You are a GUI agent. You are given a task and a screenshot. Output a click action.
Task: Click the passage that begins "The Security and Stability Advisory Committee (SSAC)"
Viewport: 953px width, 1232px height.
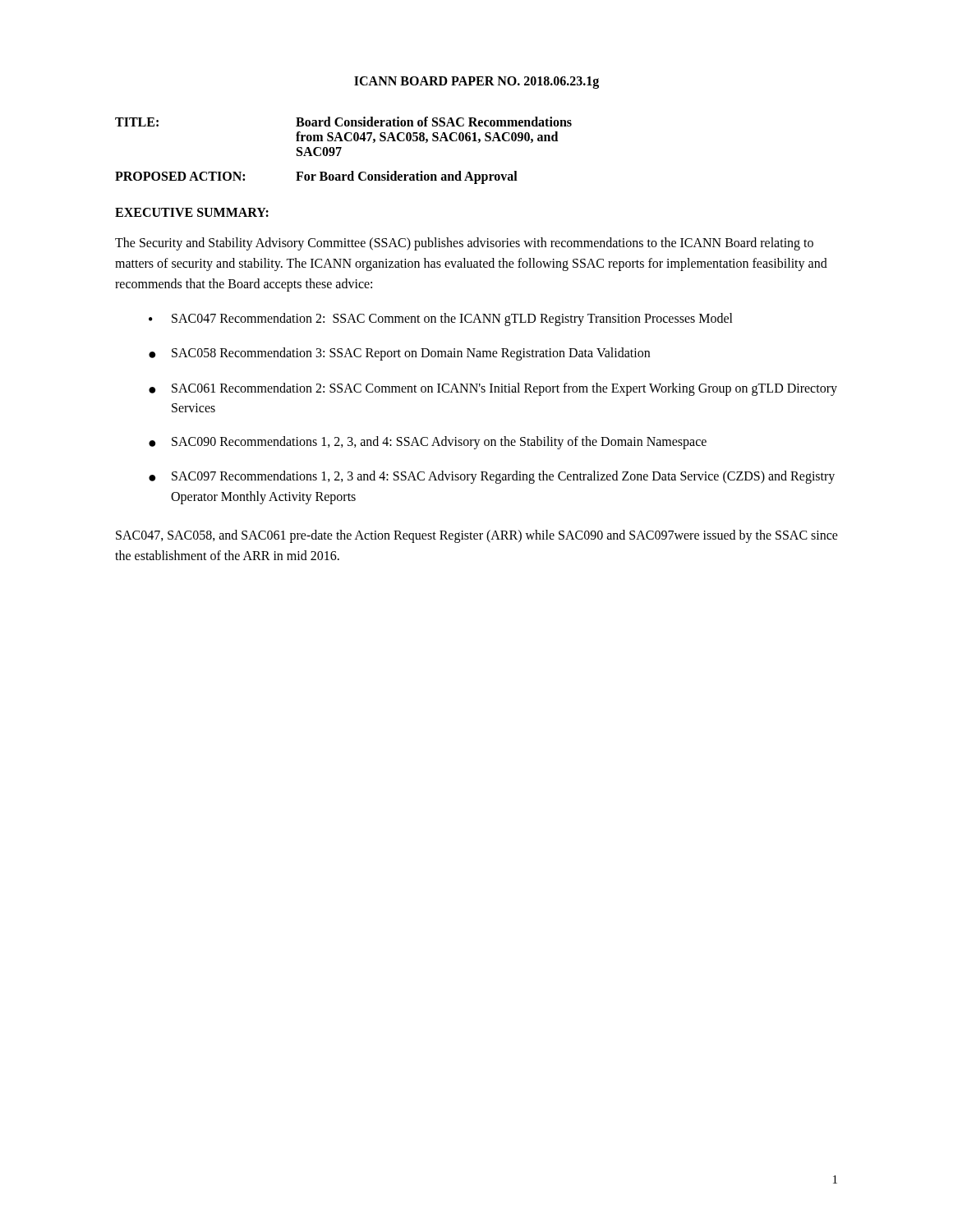pyautogui.click(x=471, y=263)
